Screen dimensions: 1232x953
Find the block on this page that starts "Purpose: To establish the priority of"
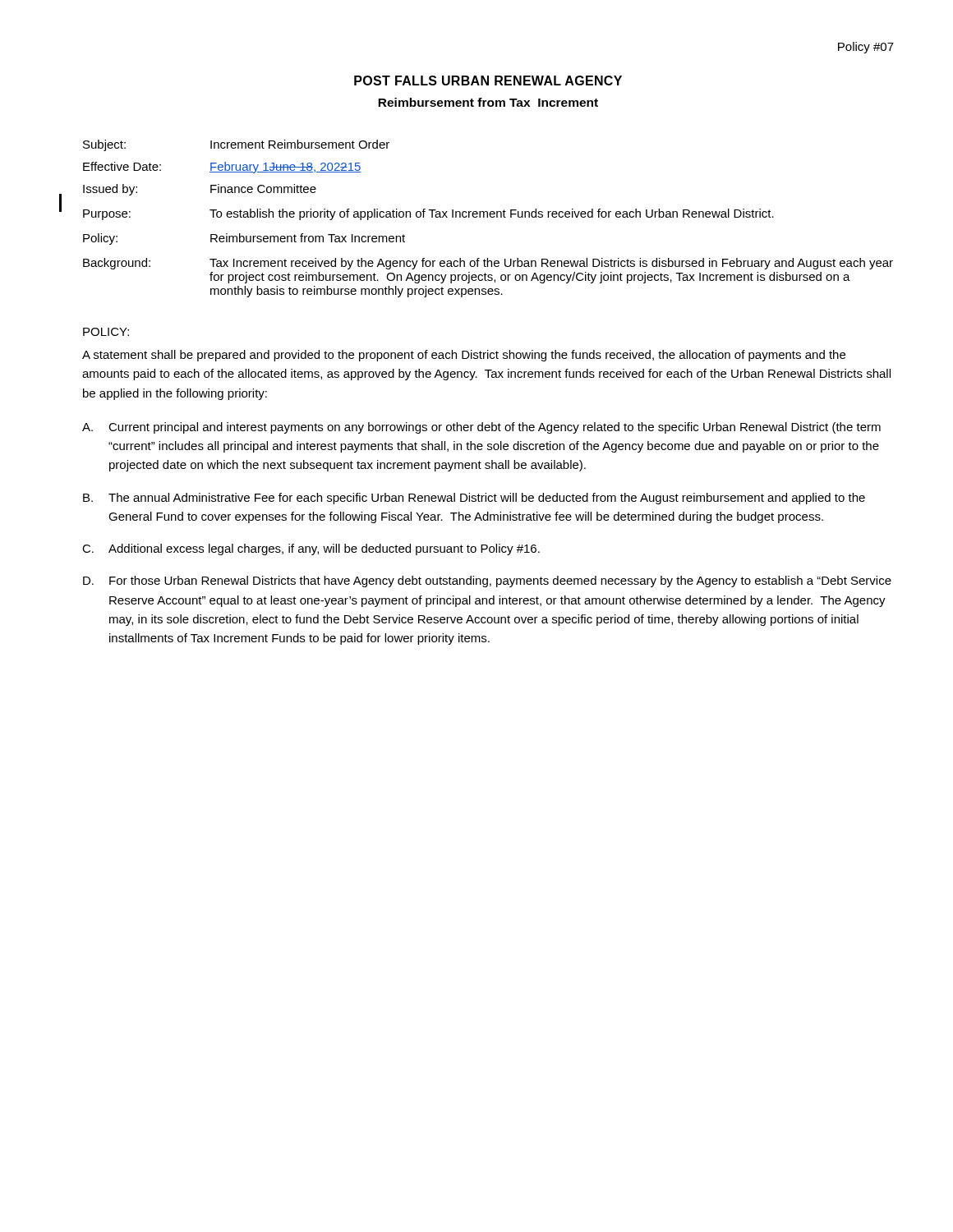click(x=488, y=212)
